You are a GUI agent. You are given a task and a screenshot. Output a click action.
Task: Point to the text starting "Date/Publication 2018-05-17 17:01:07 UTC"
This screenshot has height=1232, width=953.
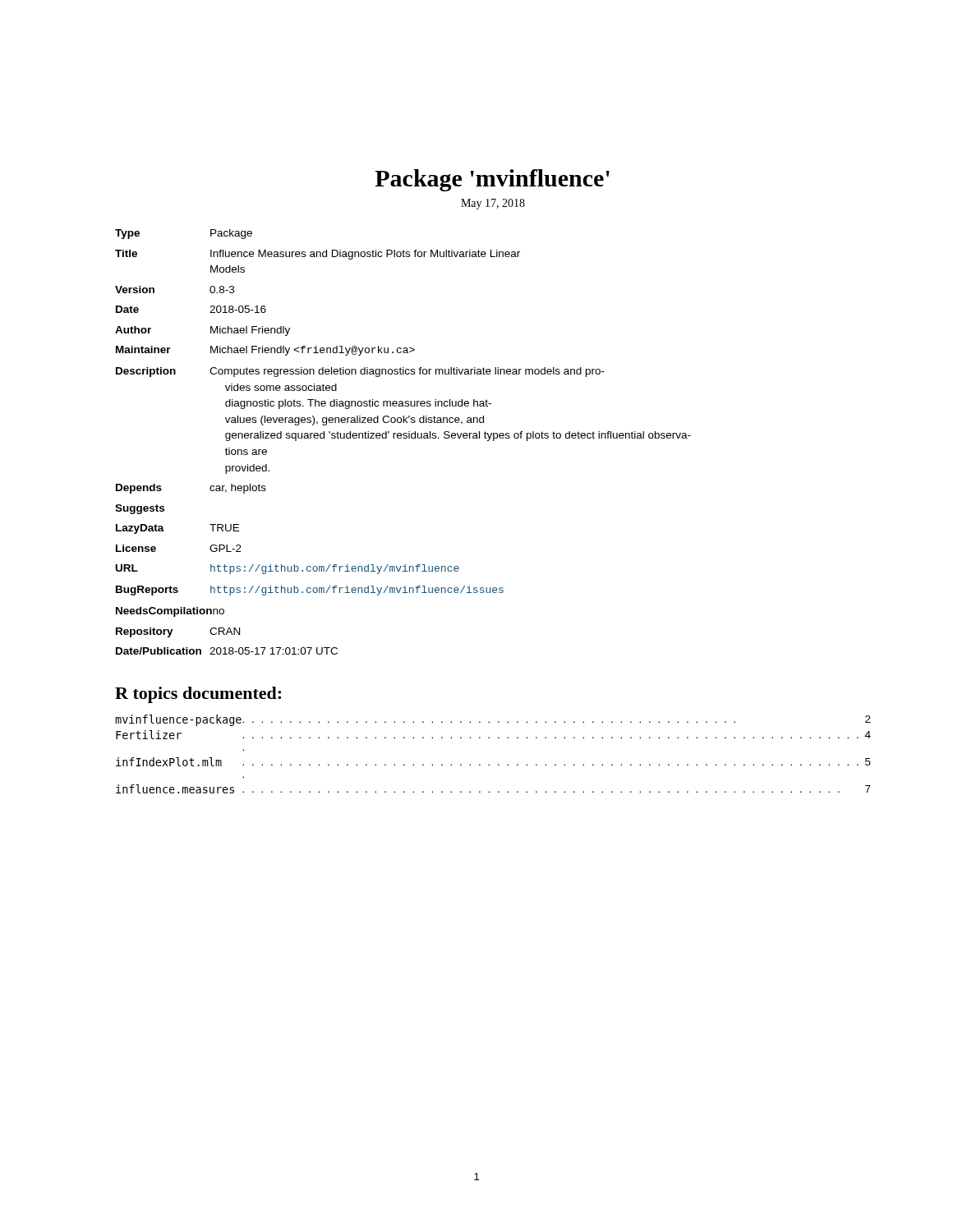click(227, 651)
